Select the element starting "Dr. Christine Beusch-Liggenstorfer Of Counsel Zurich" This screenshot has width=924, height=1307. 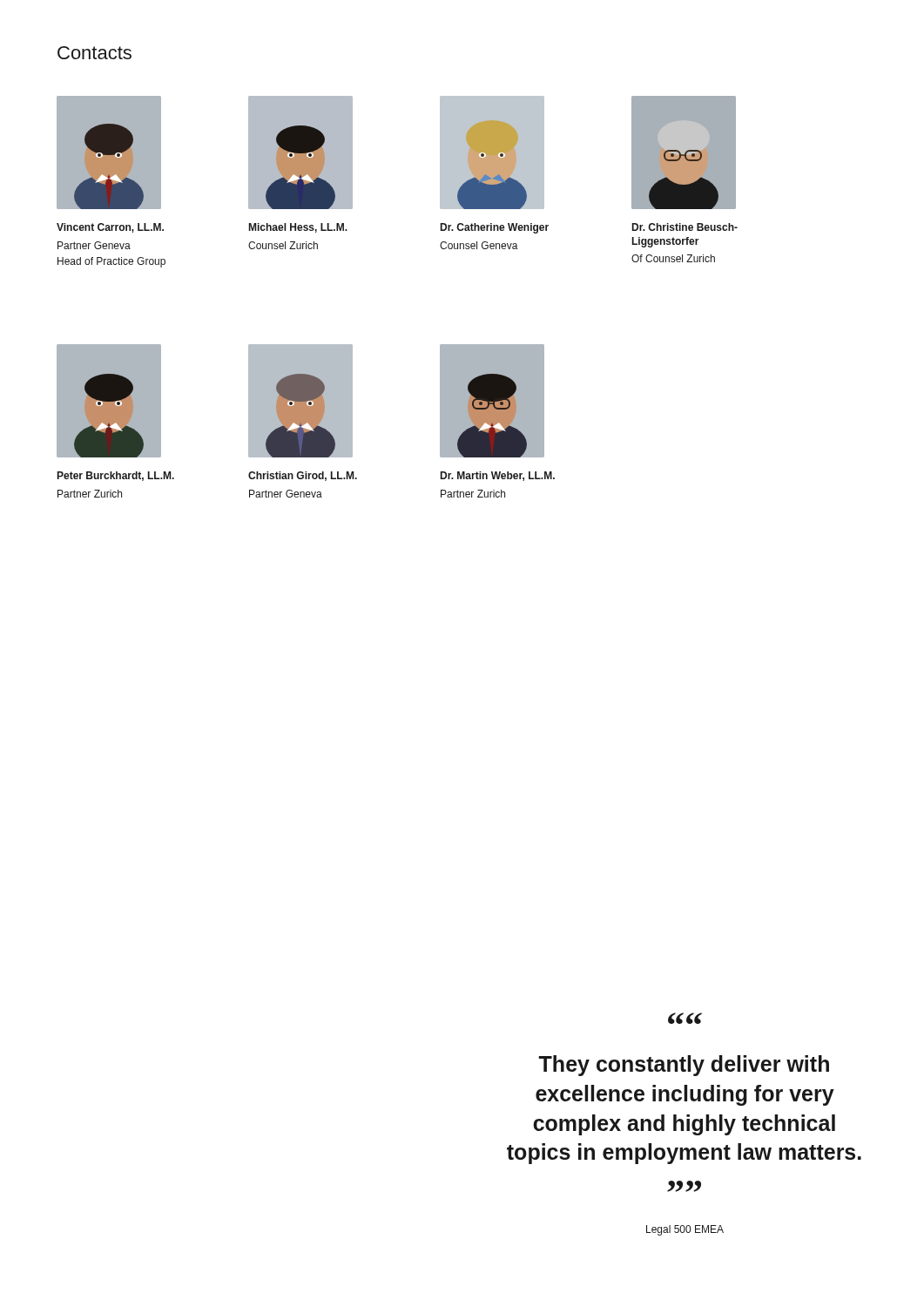click(684, 244)
